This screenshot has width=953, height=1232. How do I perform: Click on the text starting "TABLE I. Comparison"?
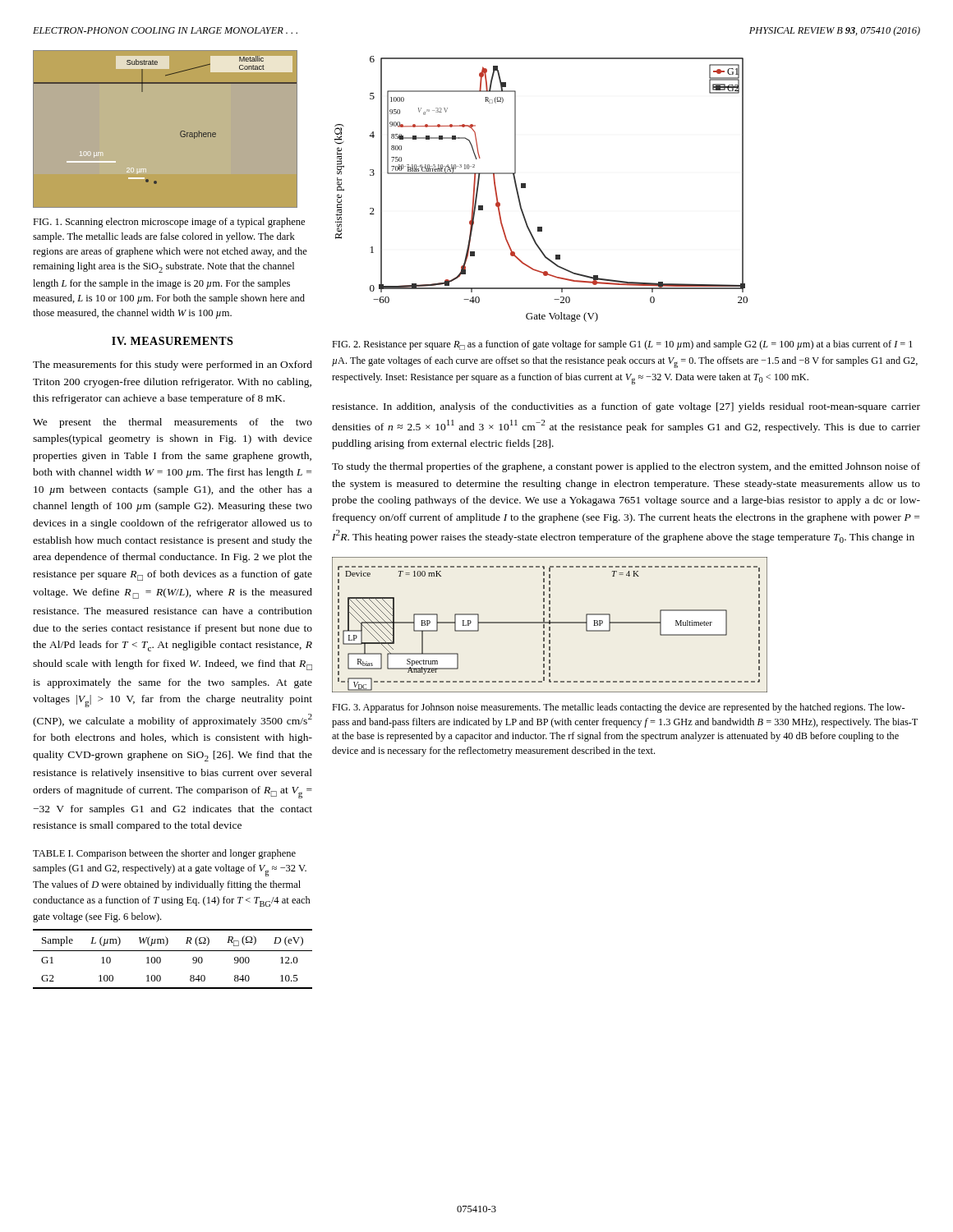coord(172,885)
